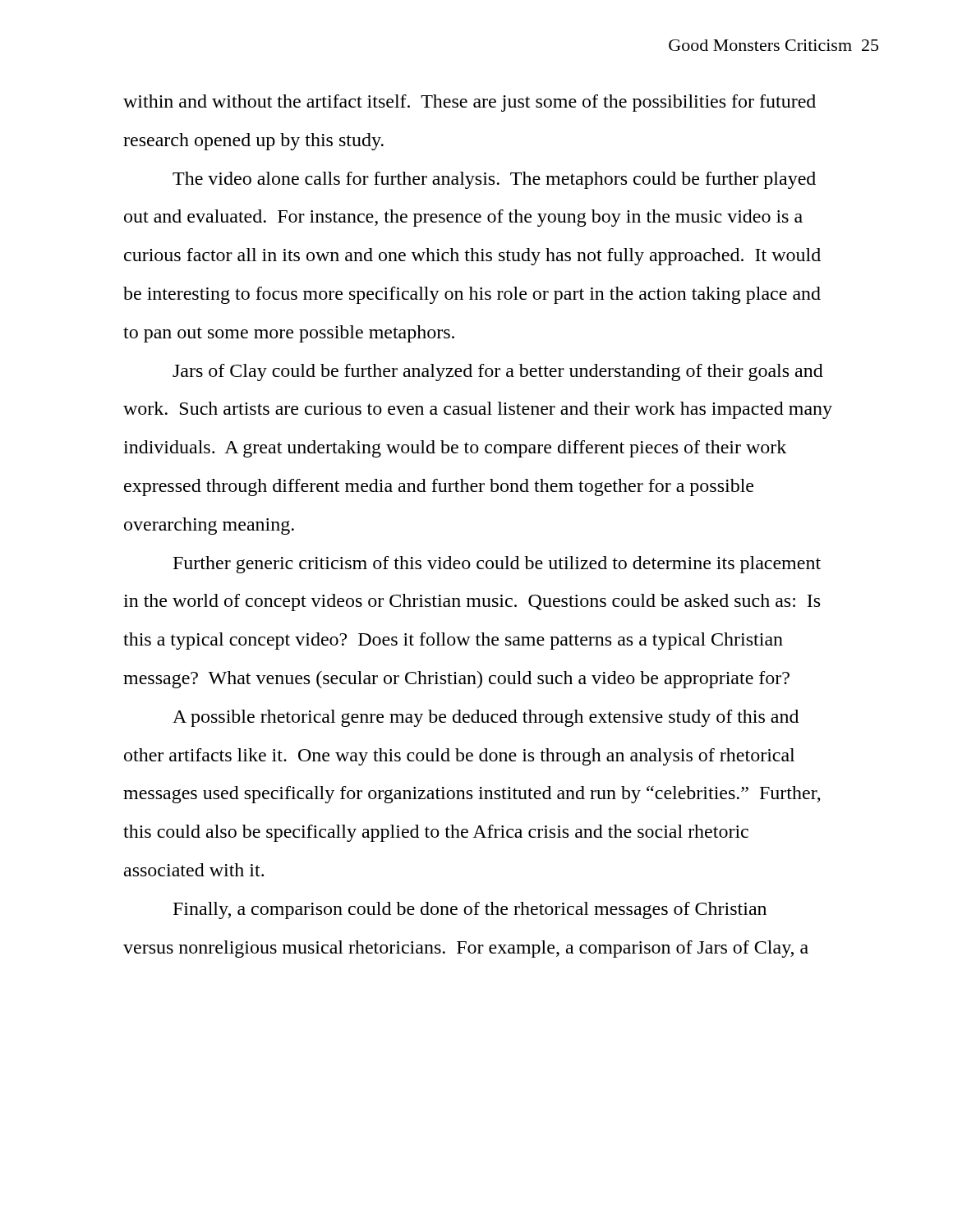
Task: Find the text block with the text "work. Such artists are curious to"
Action: point(478,408)
